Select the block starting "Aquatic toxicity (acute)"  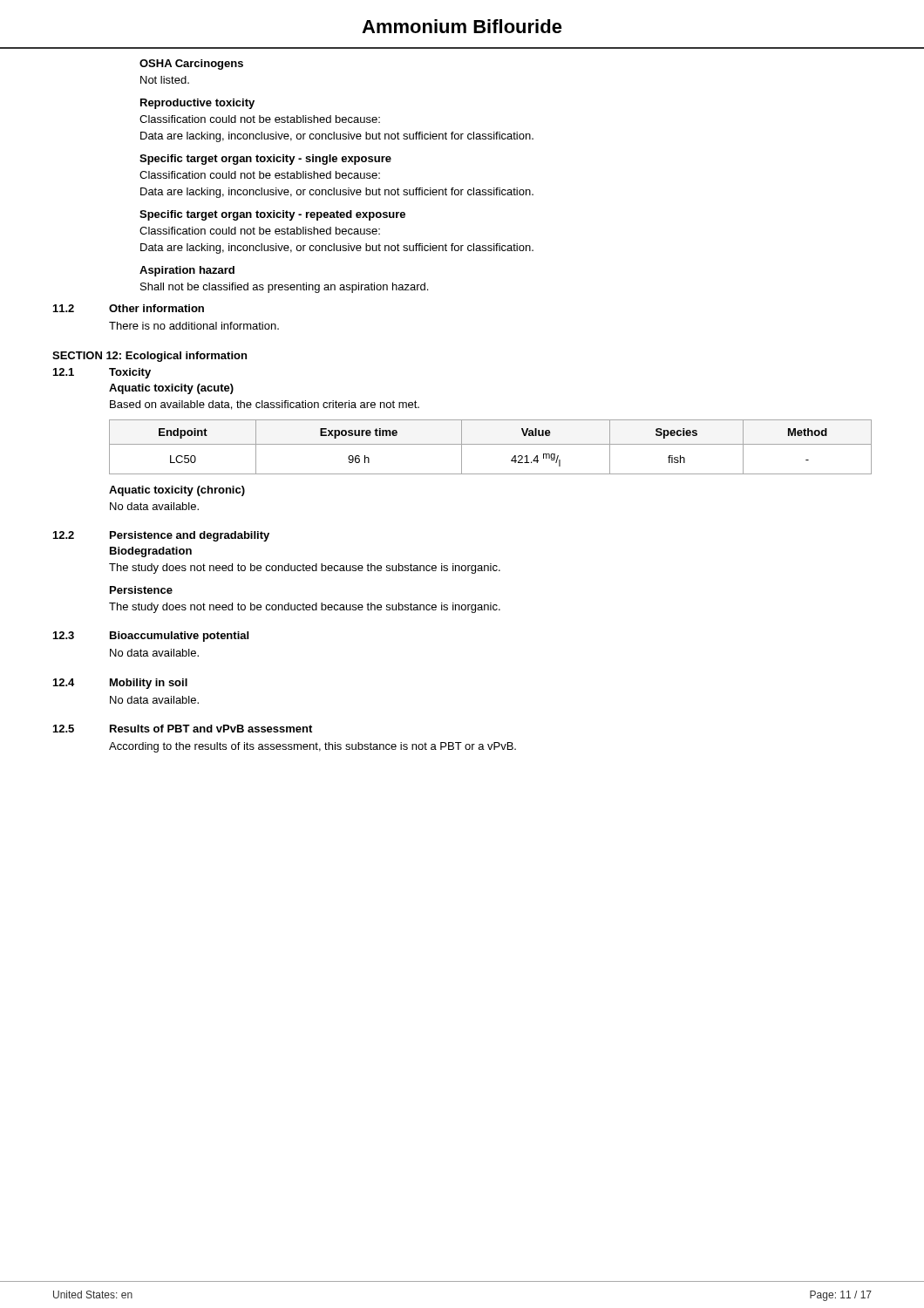[171, 387]
